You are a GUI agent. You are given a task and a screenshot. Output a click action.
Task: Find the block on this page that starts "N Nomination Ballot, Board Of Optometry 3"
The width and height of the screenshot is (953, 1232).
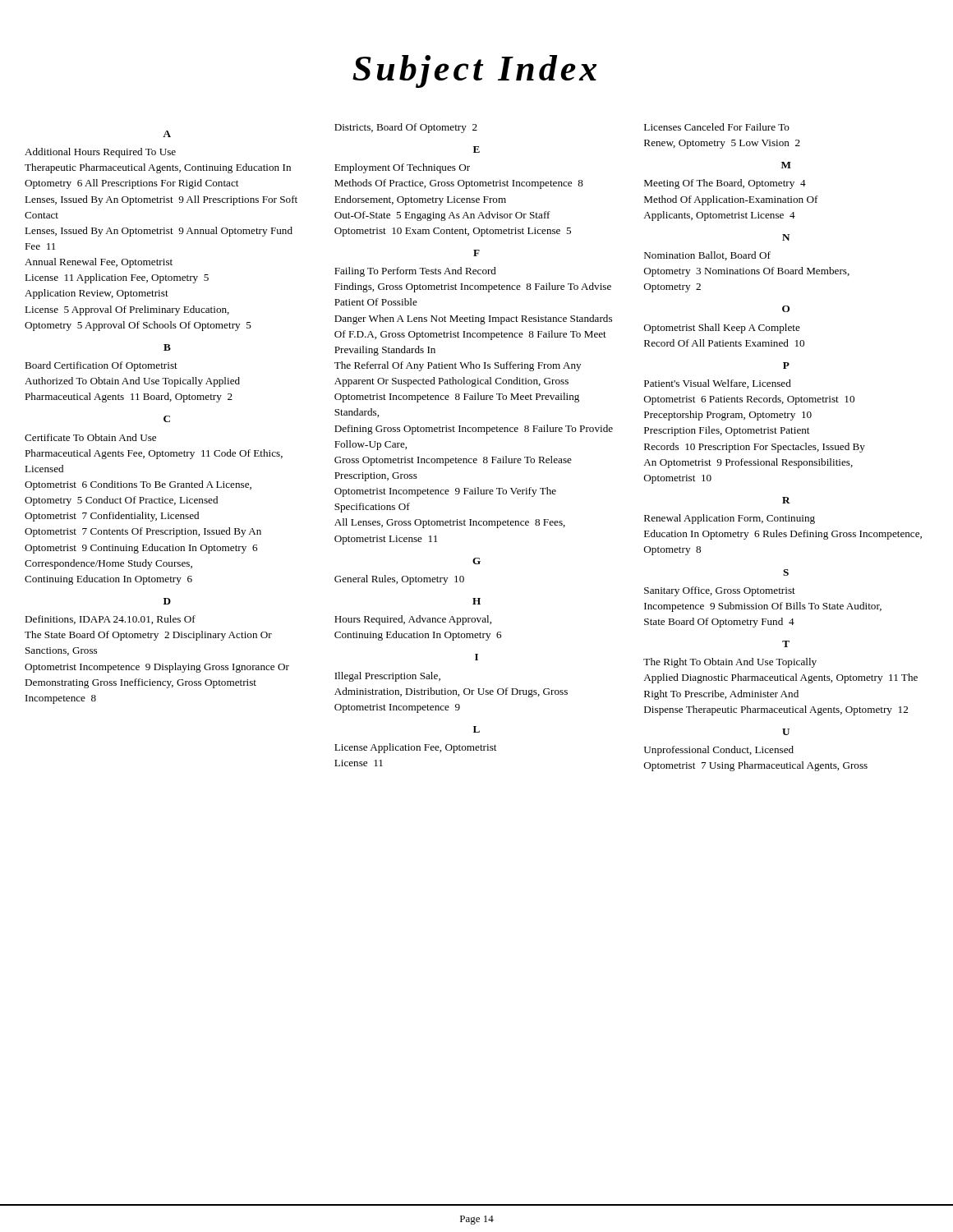pos(786,261)
